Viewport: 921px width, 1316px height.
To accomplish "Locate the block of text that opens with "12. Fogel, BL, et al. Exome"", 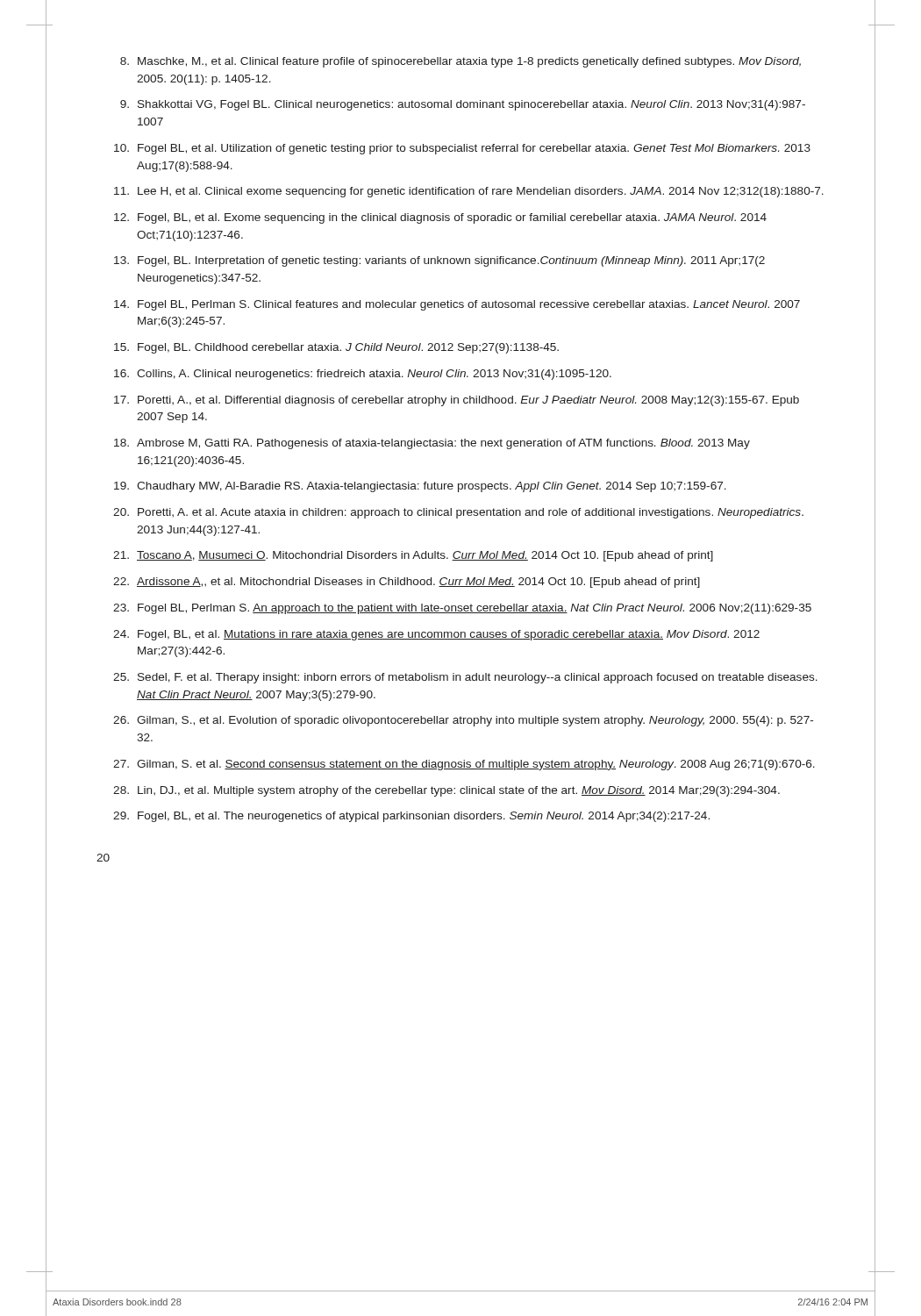I will [460, 226].
